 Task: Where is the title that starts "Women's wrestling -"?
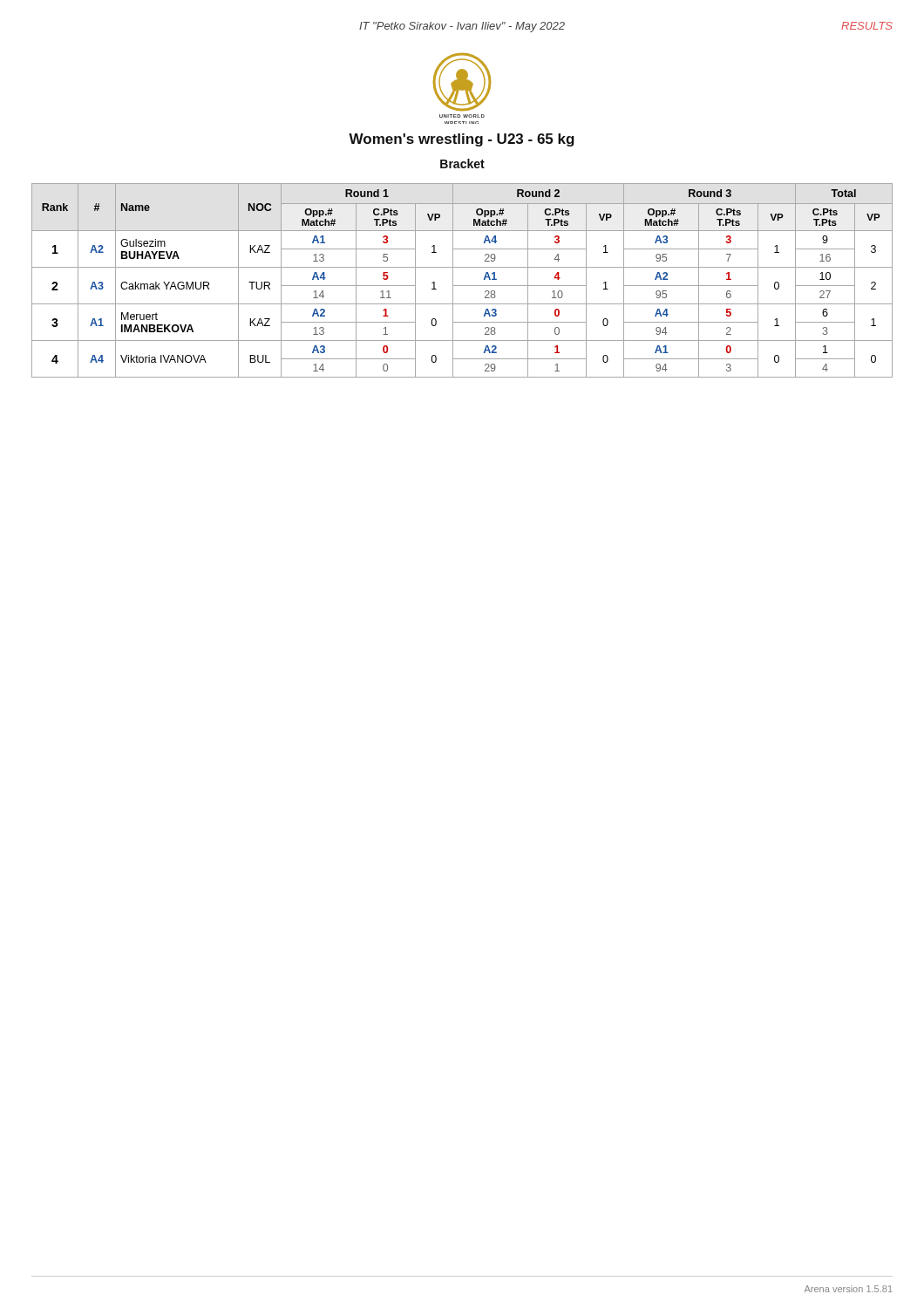[x=462, y=139]
